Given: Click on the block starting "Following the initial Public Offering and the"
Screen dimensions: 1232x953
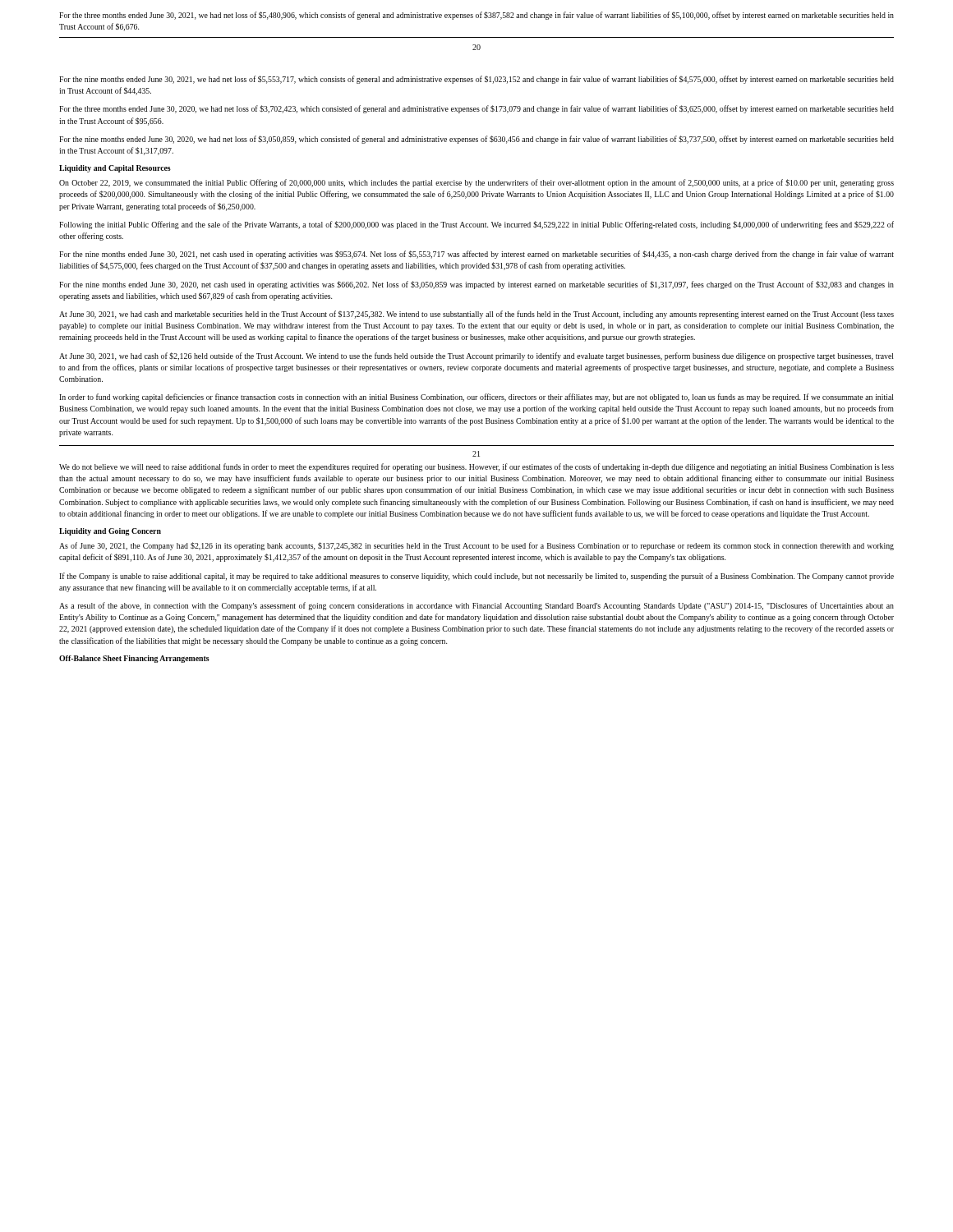Looking at the screenshot, I should 476,230.
